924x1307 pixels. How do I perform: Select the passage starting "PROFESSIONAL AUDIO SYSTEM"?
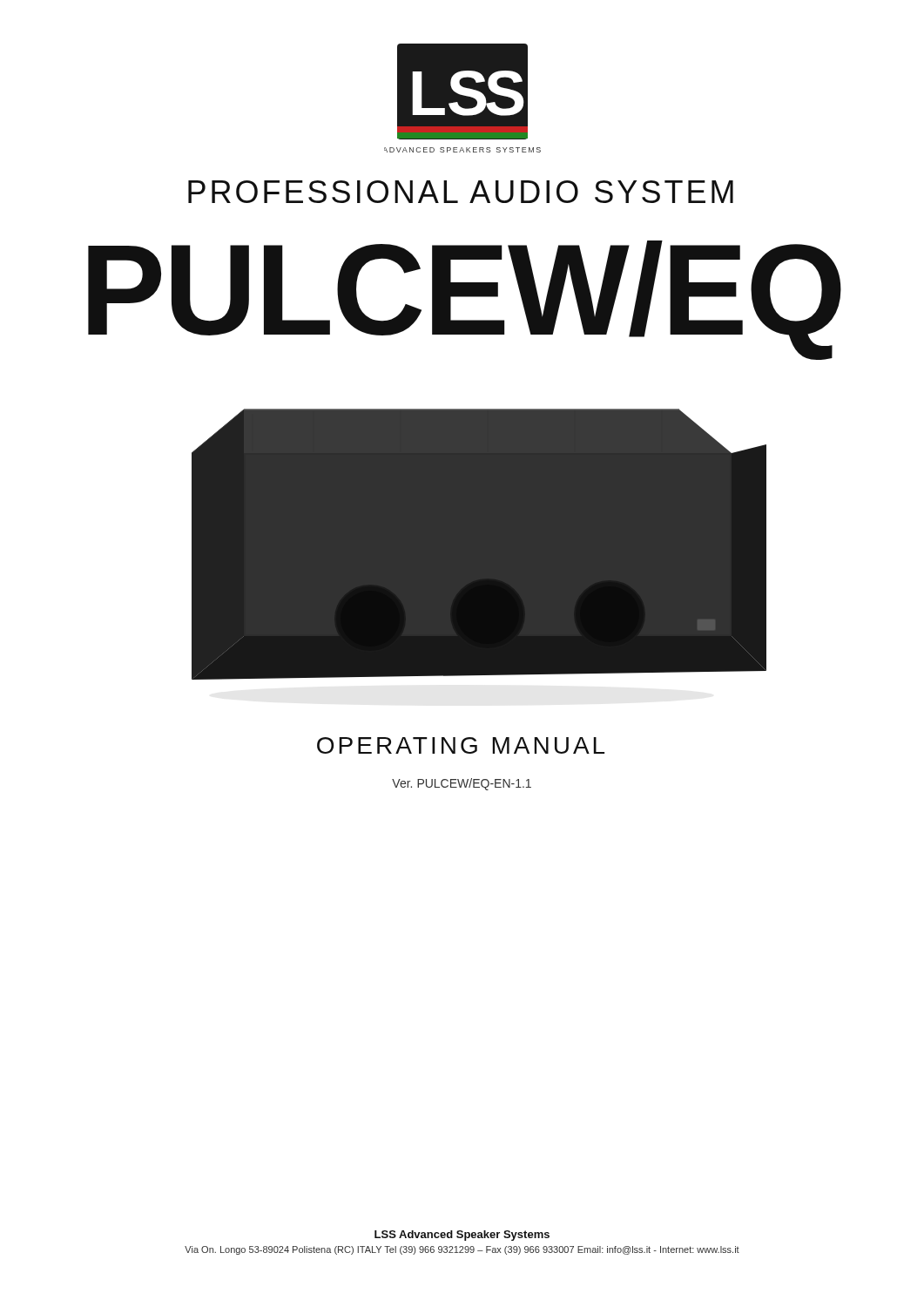462,192
